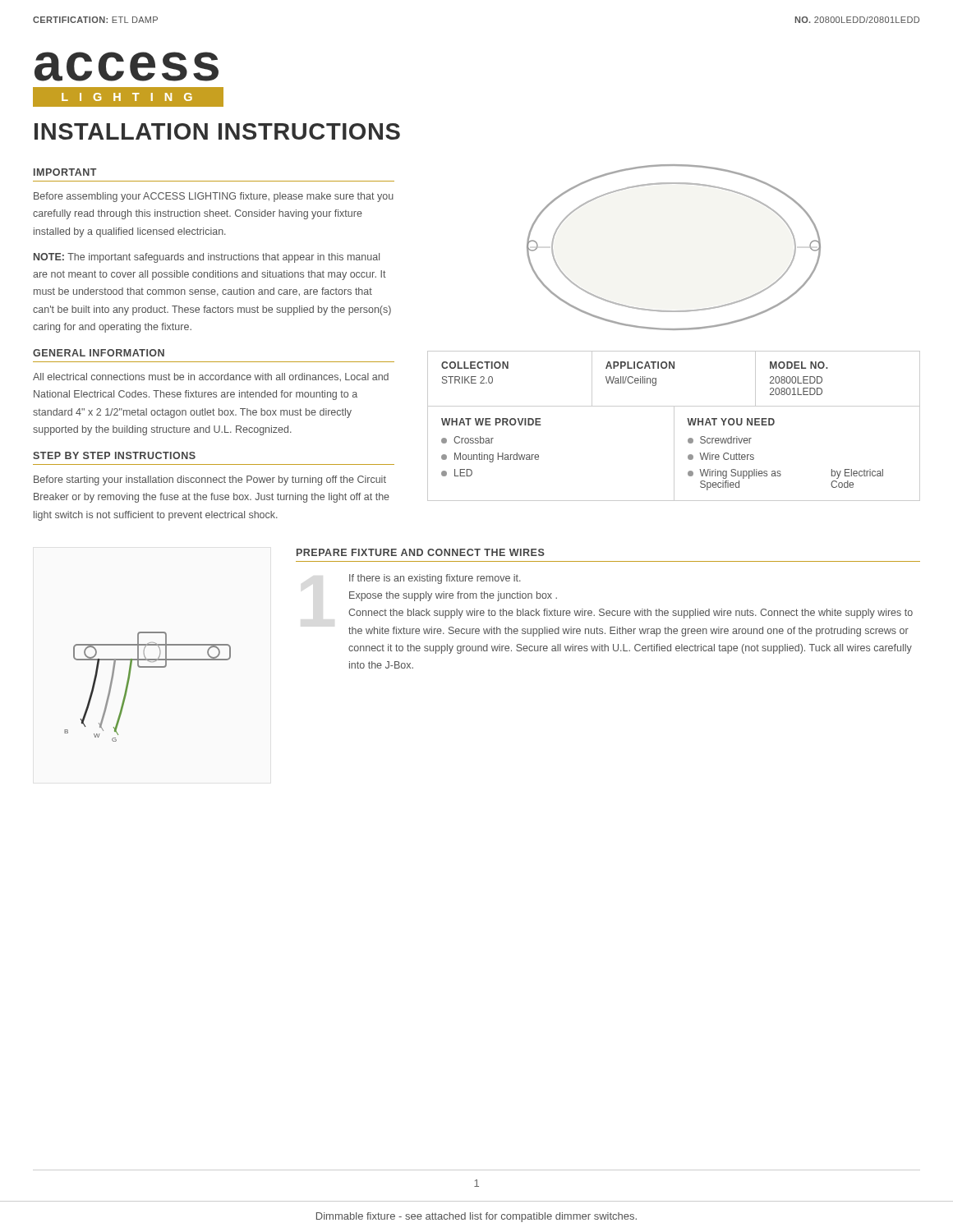This screenshot has width=953, height=1232.
Task: Point to "STEP BY STEP INSTRUCTIONS"
Action: [x=114, y=456]
